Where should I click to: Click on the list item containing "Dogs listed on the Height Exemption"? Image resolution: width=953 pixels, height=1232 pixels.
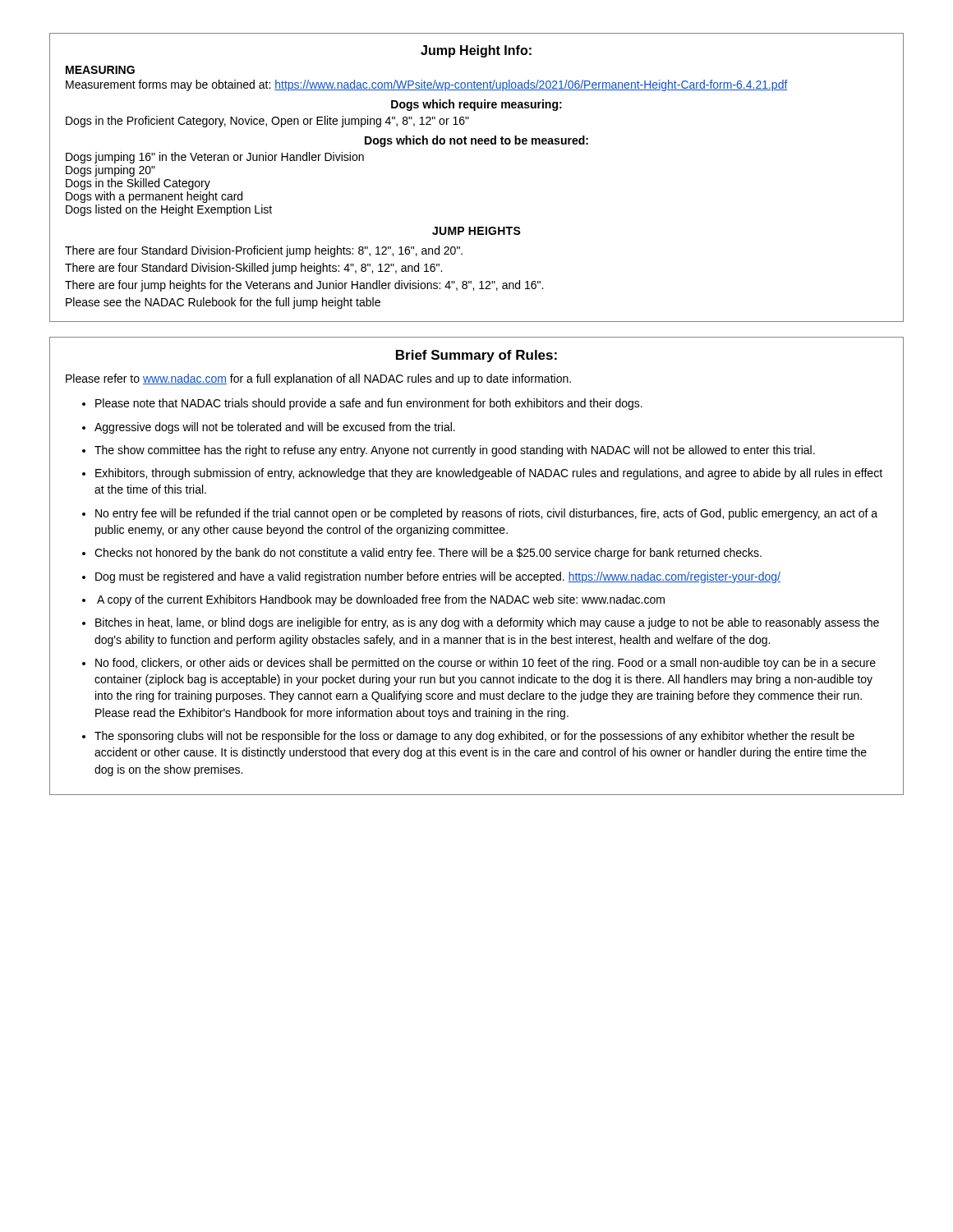tap(168, 209)
